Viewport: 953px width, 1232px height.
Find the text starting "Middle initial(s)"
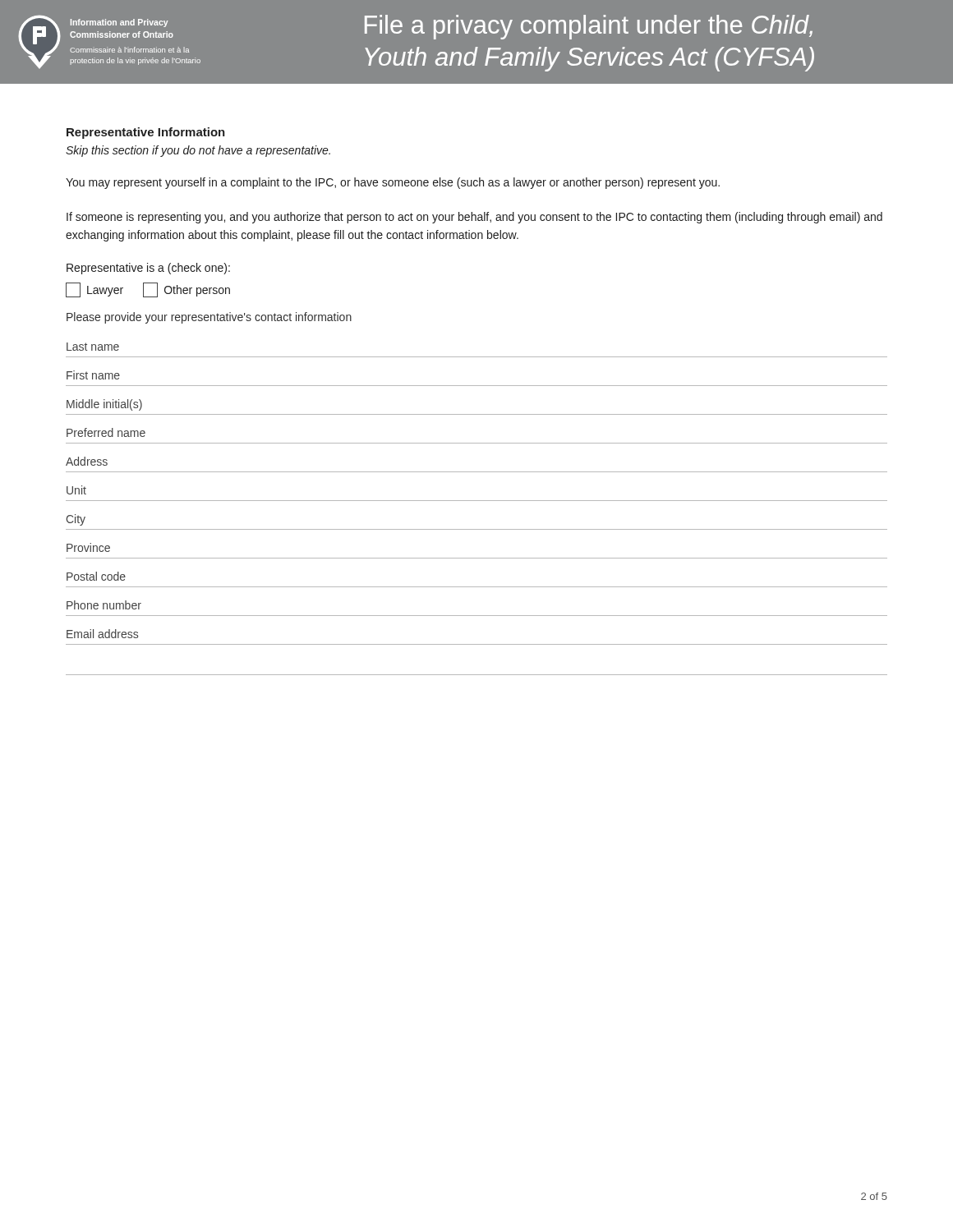[x=104, y=404]
